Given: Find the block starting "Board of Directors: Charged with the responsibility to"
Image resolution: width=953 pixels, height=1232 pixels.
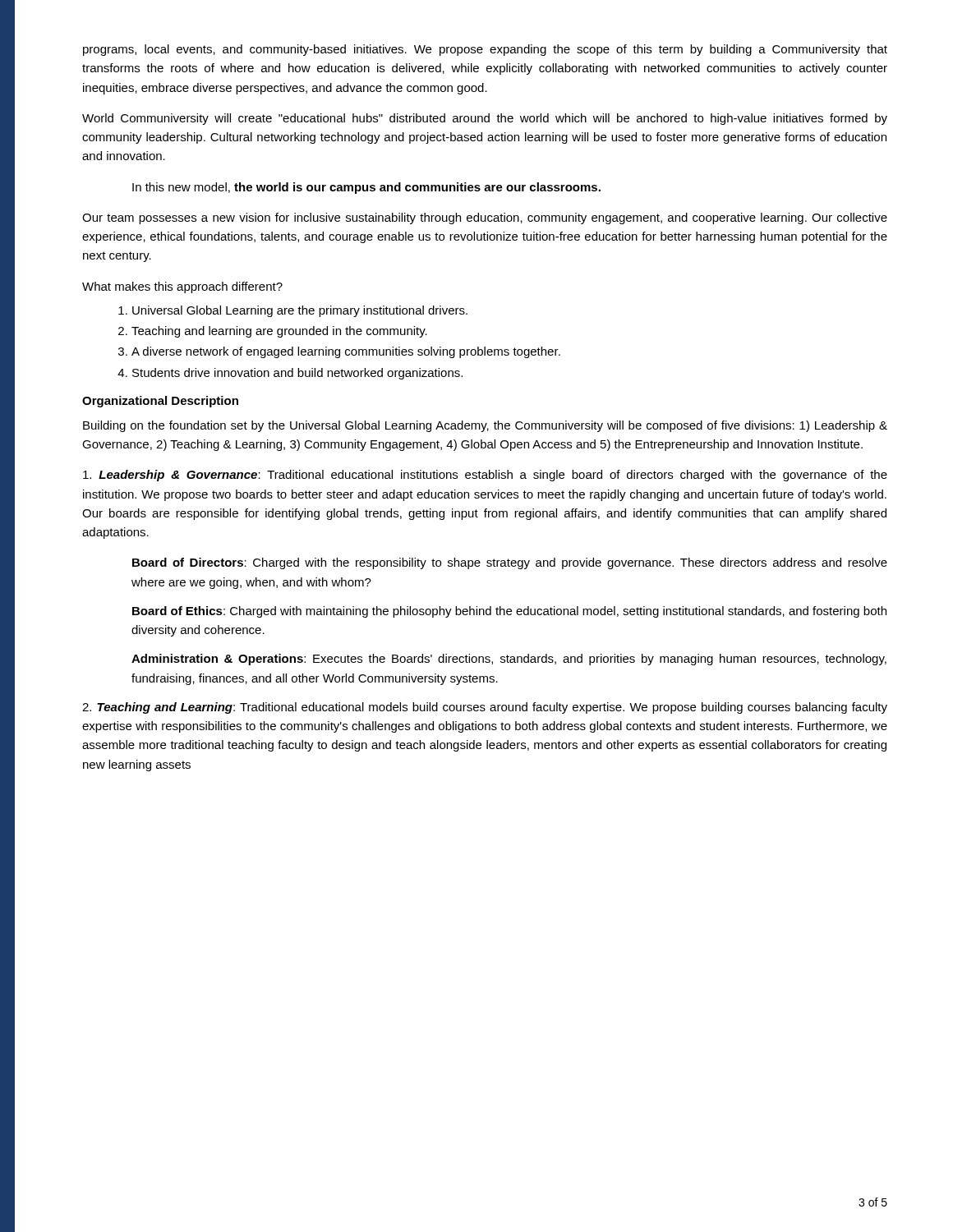Looking at the screenshot, I should (509, 572).
